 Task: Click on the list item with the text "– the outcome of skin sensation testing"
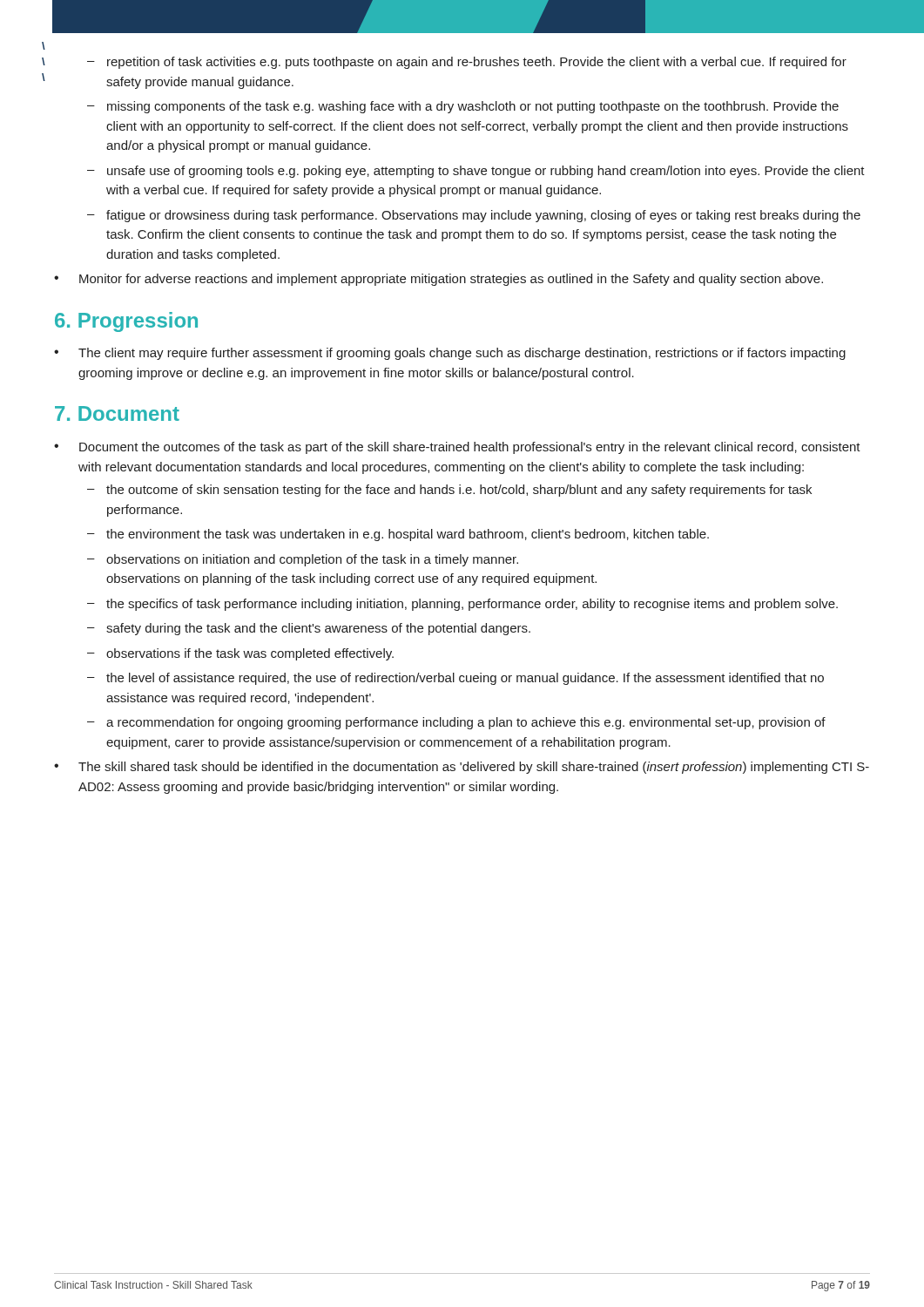(x=479, y=500)
